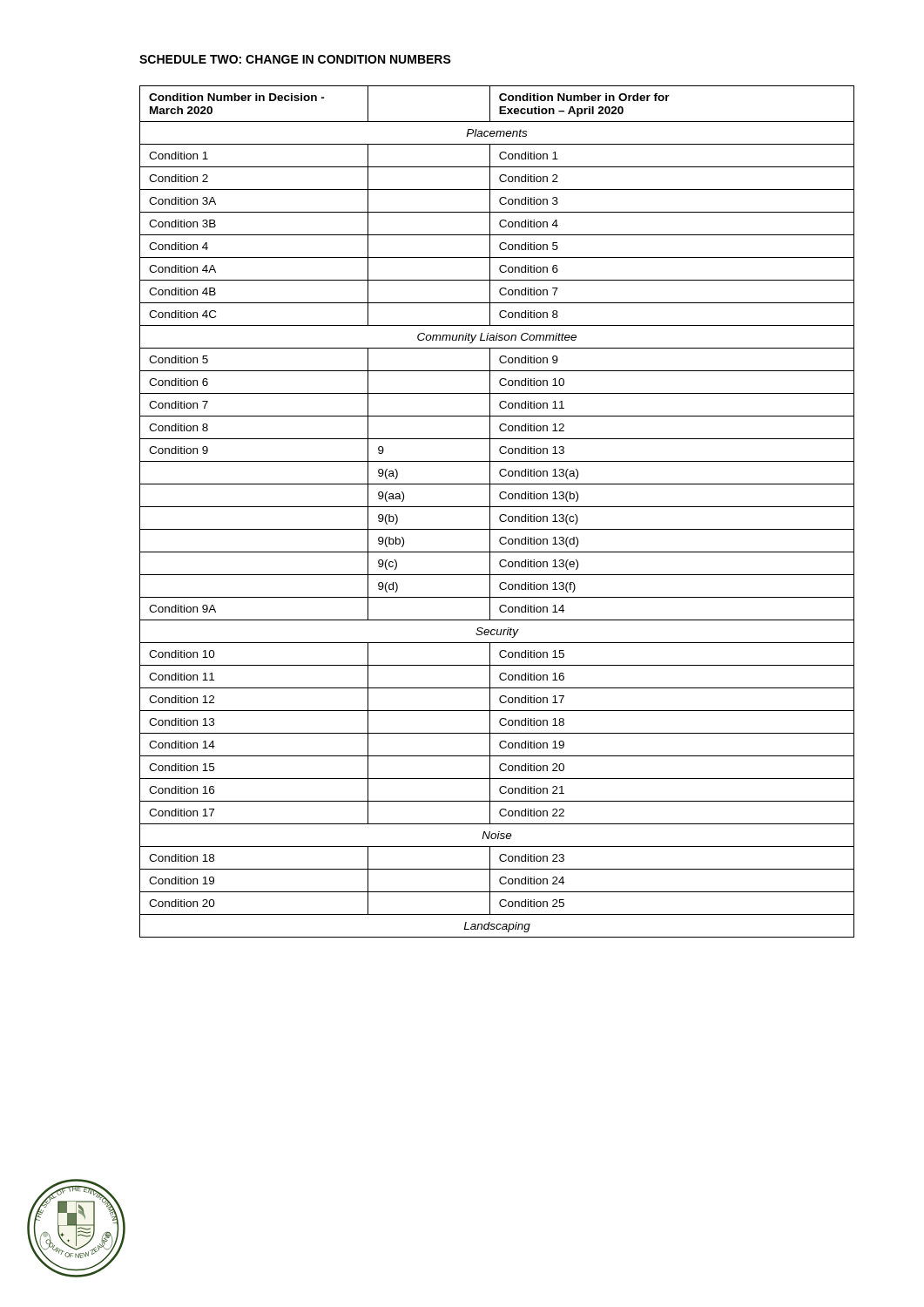Locate the logo
924x1307 pixels.
(x=76, y=1229)
